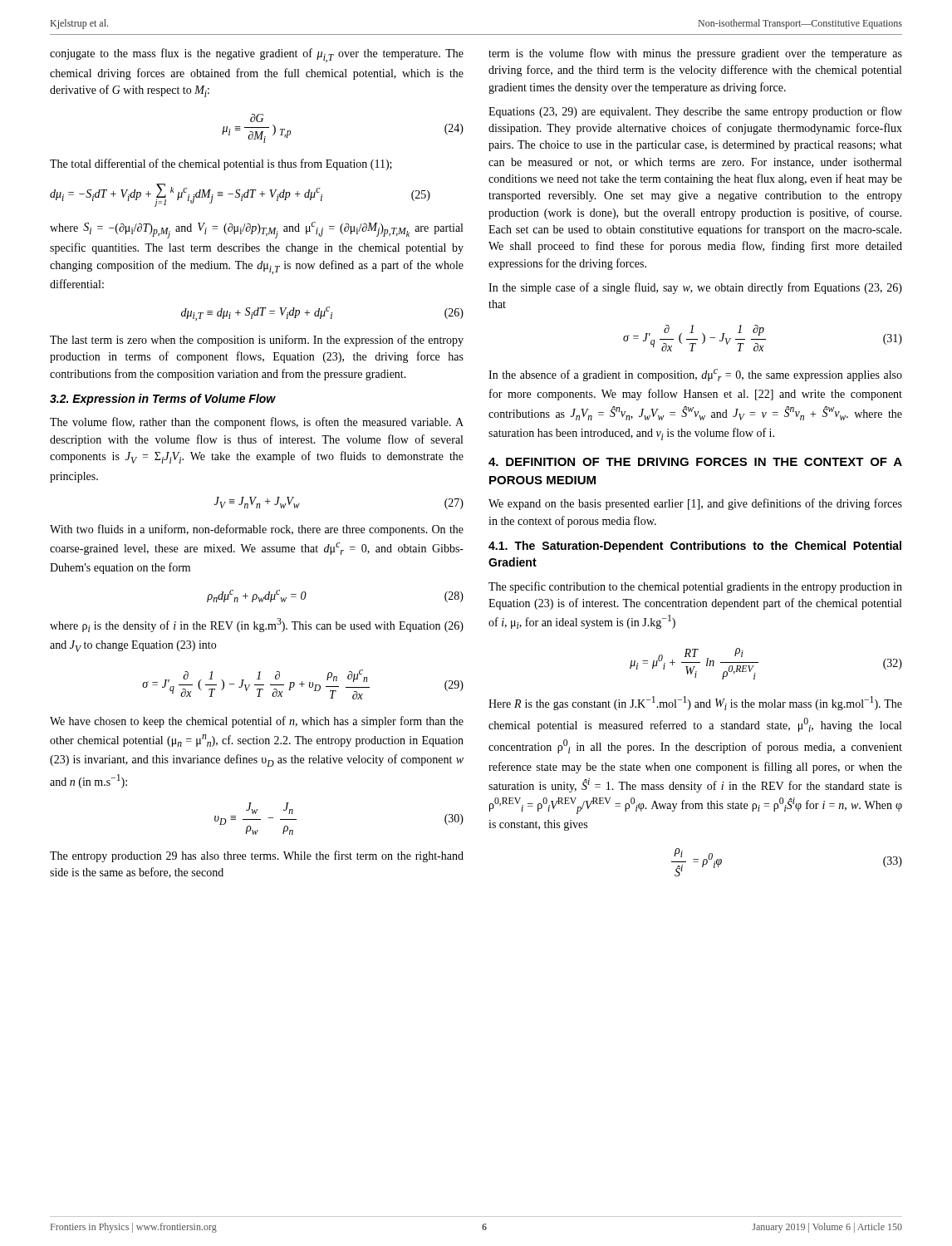This screenshot has height=1246, width=952.
Task: Select the text block that reads "Equations (23, 29) are equivalent."
Action: pos(695,188)
